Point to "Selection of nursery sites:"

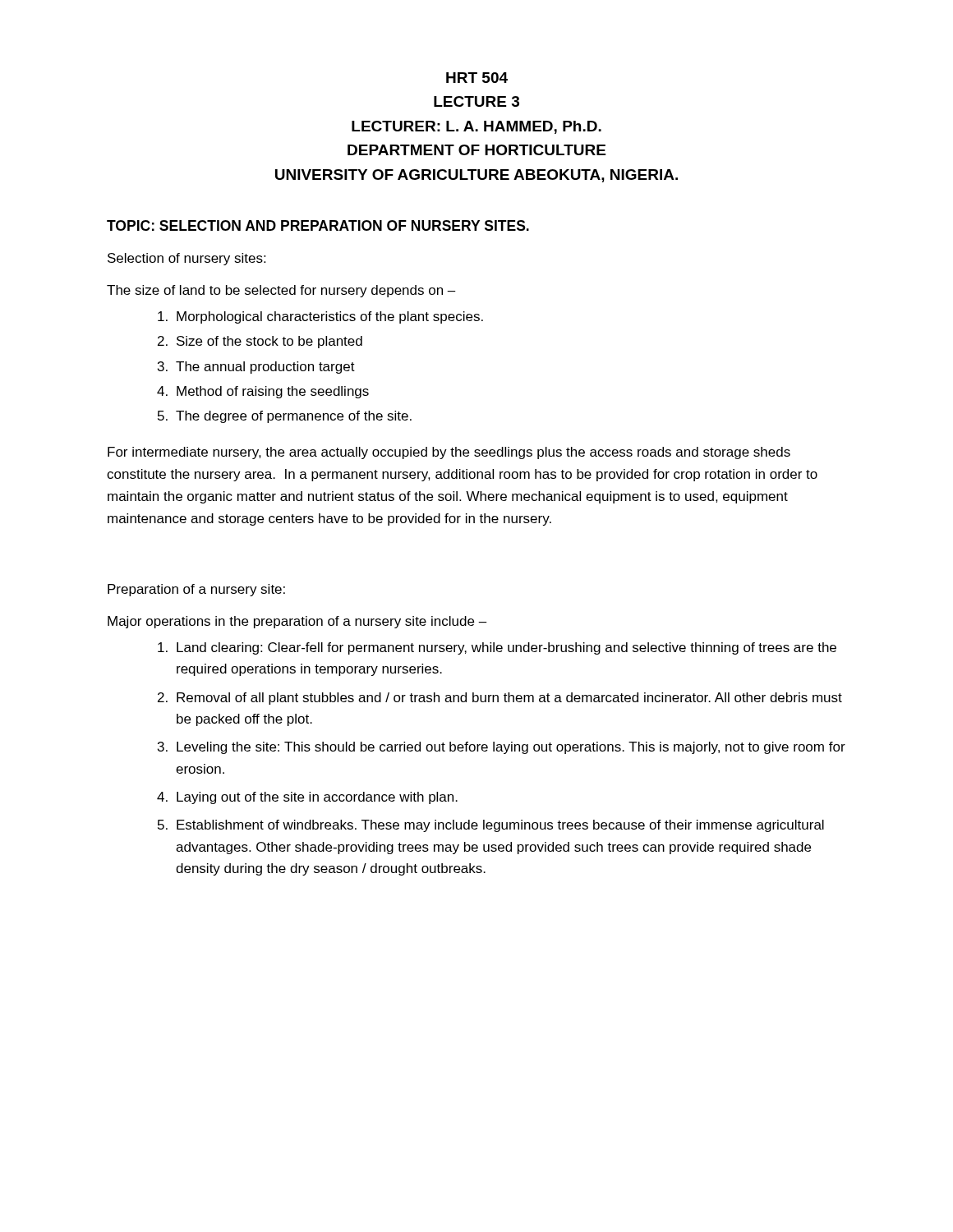pyautogui.click(x=187, y=258)
